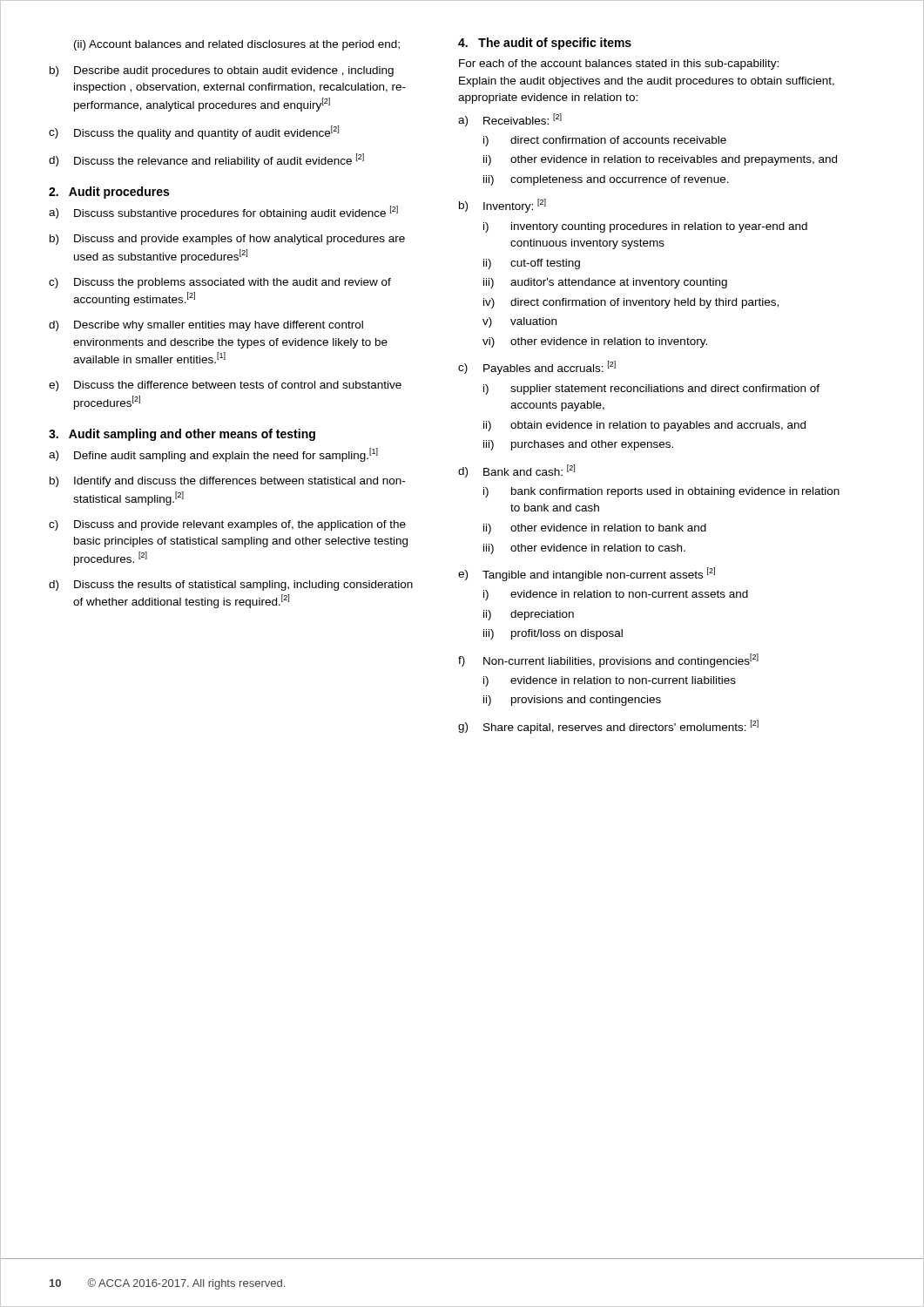Point to the region starting "b) Inventory: [2] i) inventory counting procedures in"
The width and height of the screenshot is (924, 1307).
click(x=654, y=275)
